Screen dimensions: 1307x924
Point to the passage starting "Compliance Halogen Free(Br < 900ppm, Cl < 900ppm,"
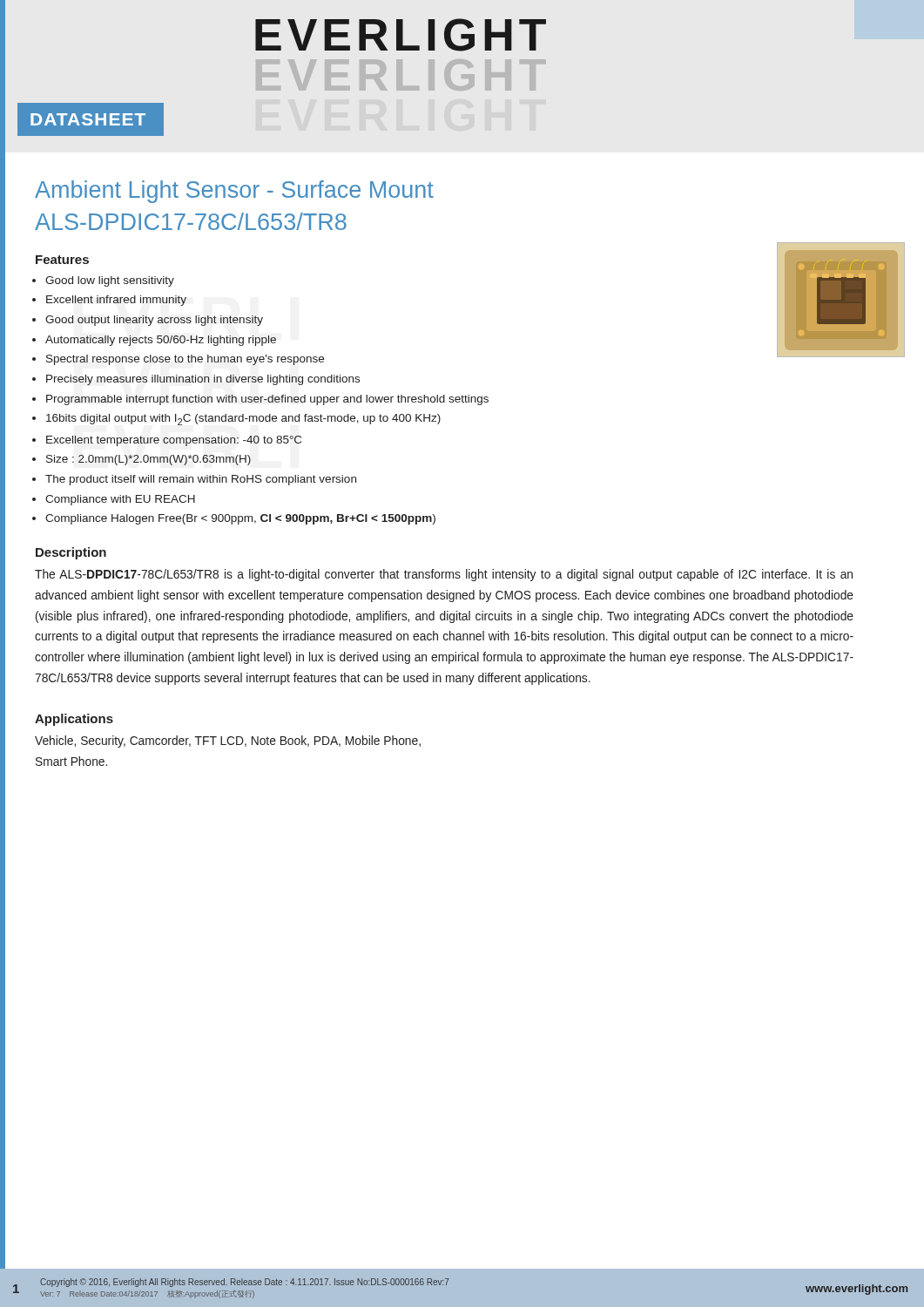pyautogui.click(x=241, y=518)
